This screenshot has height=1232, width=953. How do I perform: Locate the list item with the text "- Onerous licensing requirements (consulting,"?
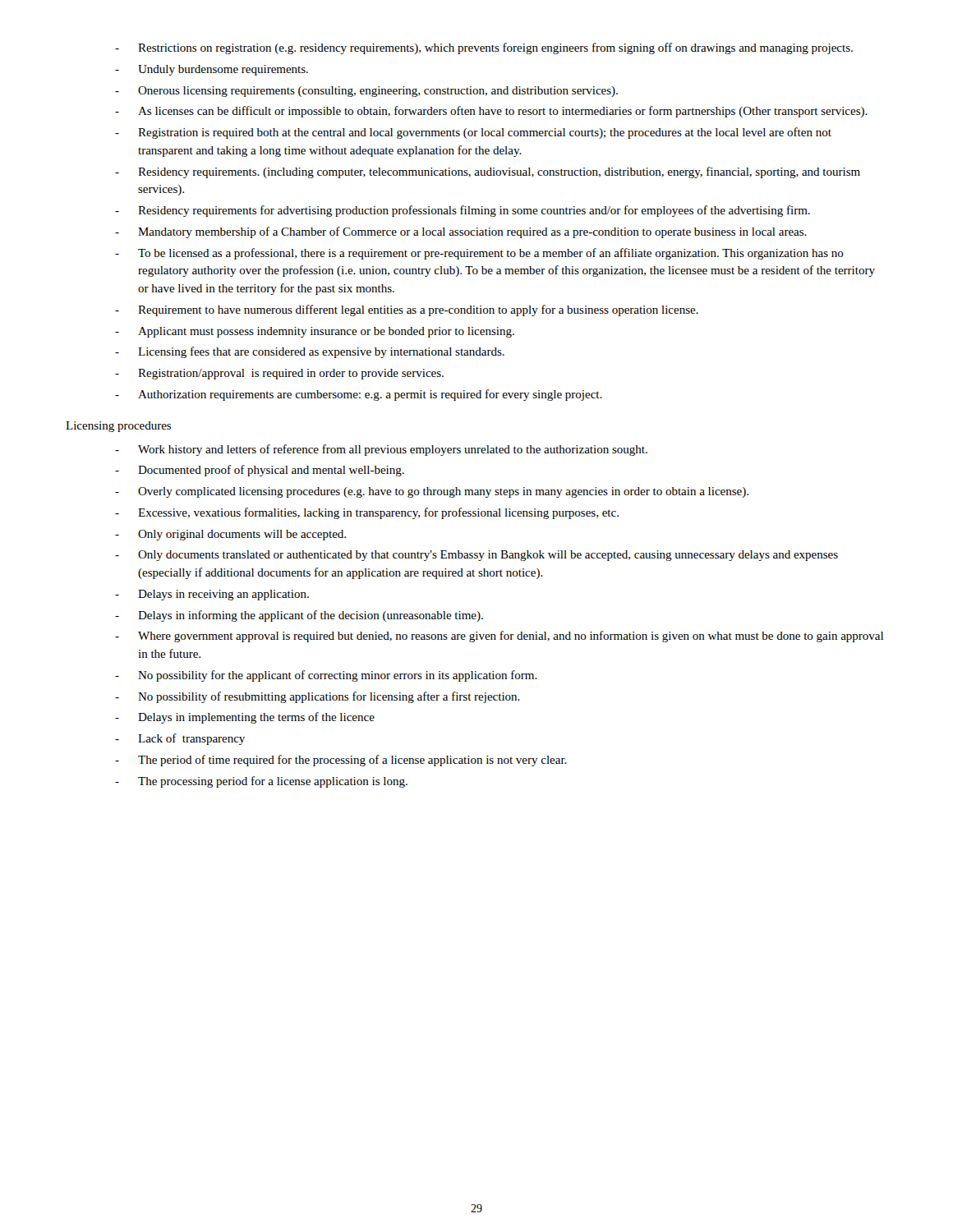pyautogui.click(x=501, y=91)
